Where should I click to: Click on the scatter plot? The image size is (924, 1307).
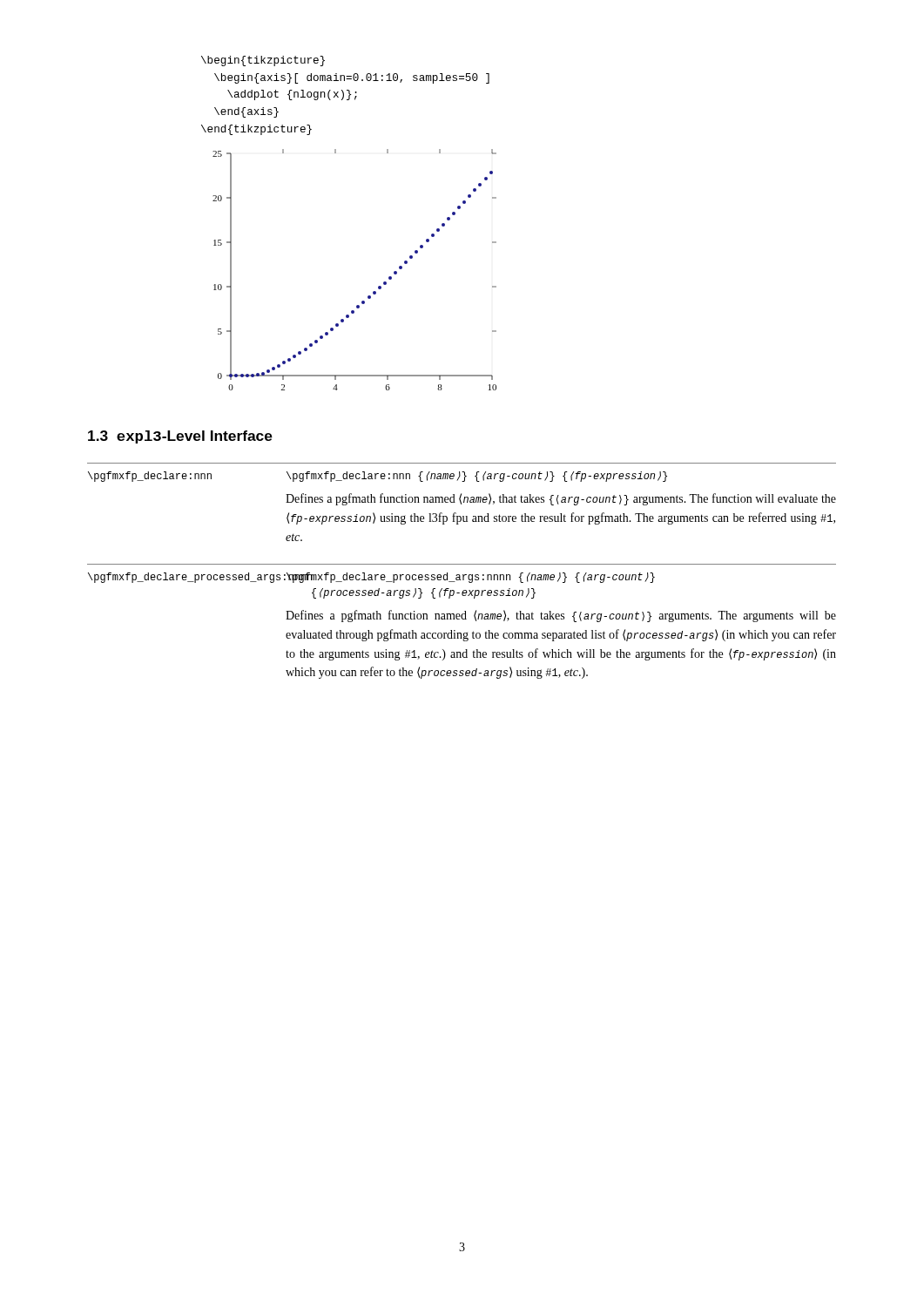point(514,282)
